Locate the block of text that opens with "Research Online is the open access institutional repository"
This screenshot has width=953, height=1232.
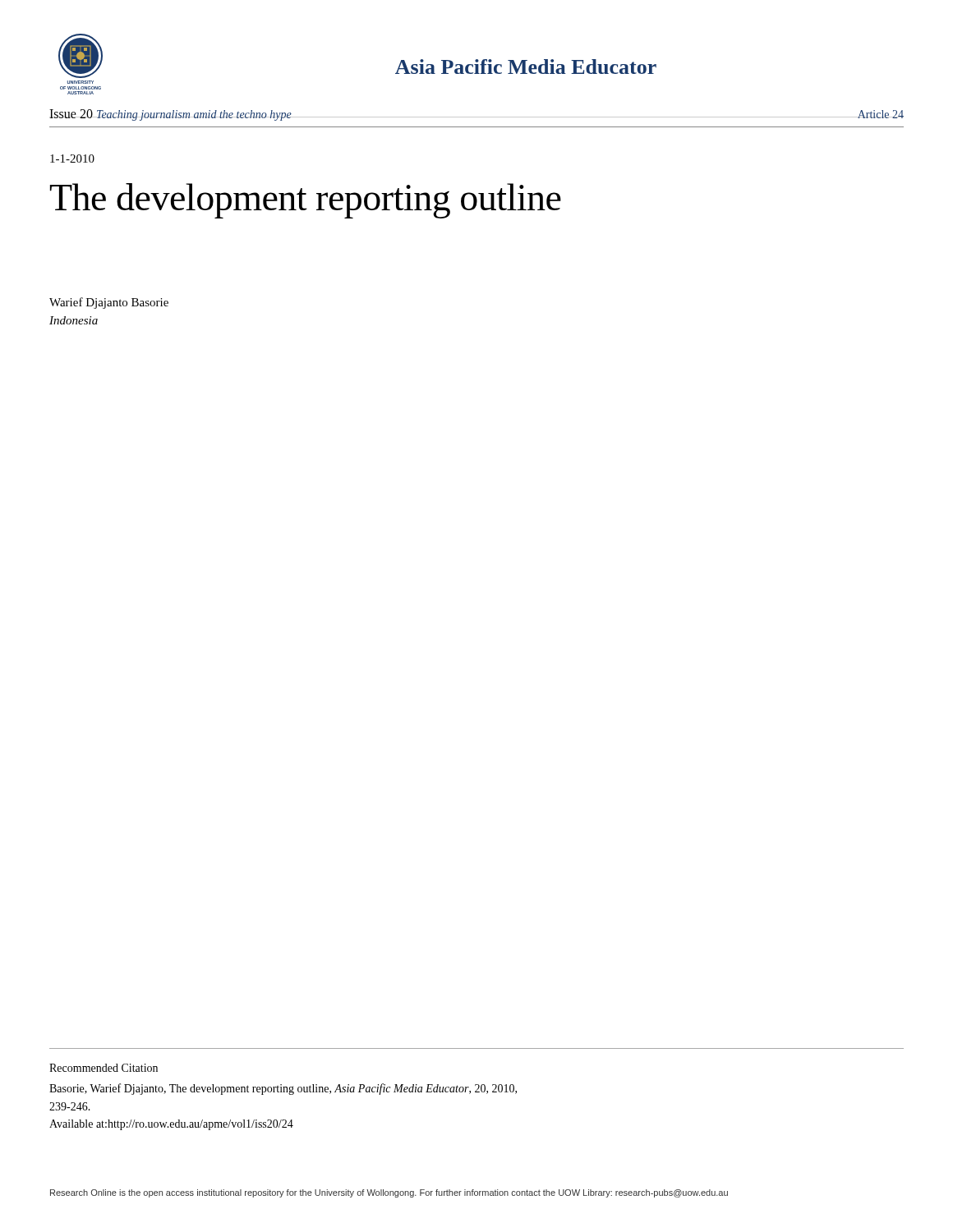(x=389, y=1192)
